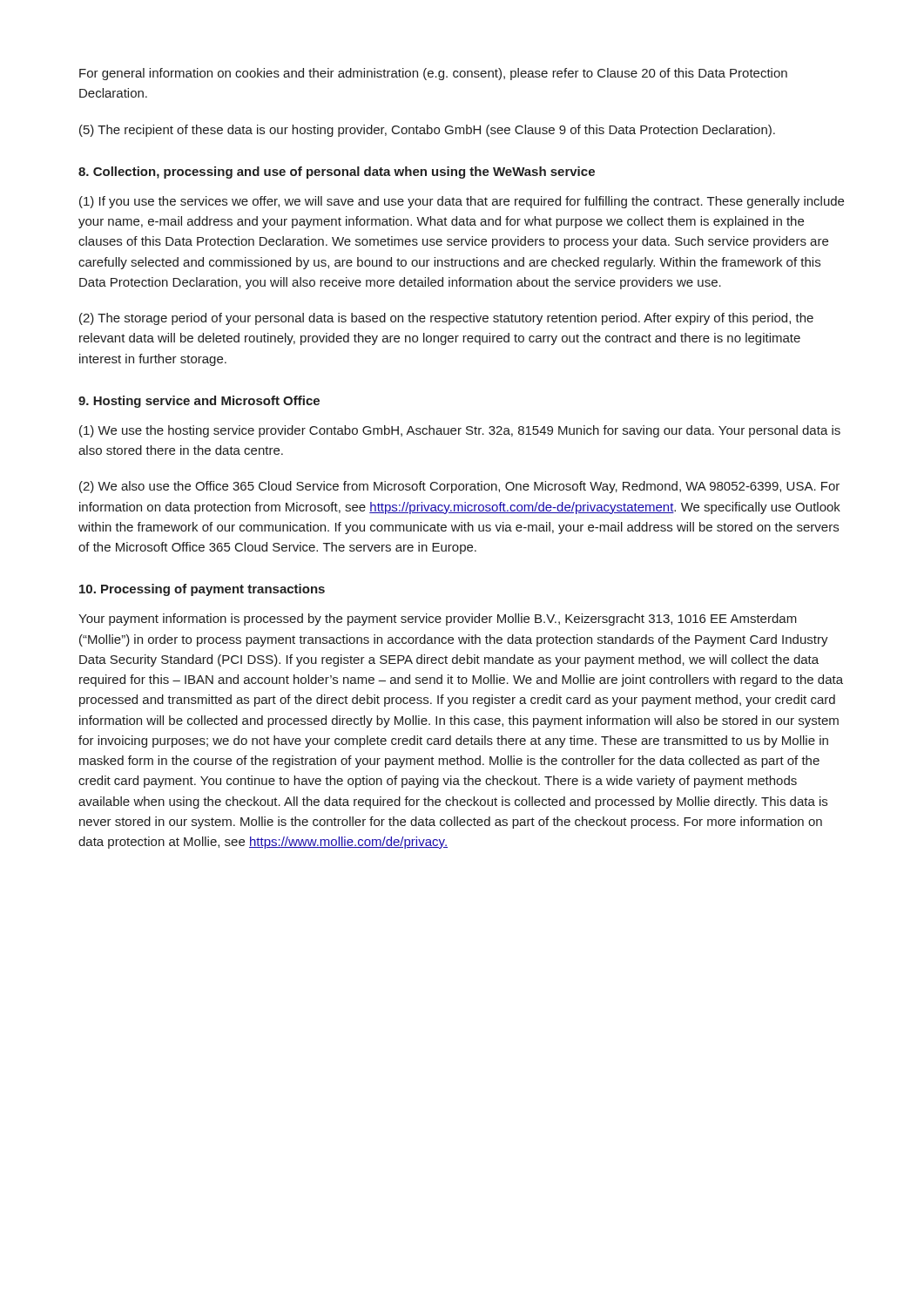This screenshot has height=1307, width=924.
Task: Locate the text block with the text "Your payment information is processed"
Action: tap(461, 730)
